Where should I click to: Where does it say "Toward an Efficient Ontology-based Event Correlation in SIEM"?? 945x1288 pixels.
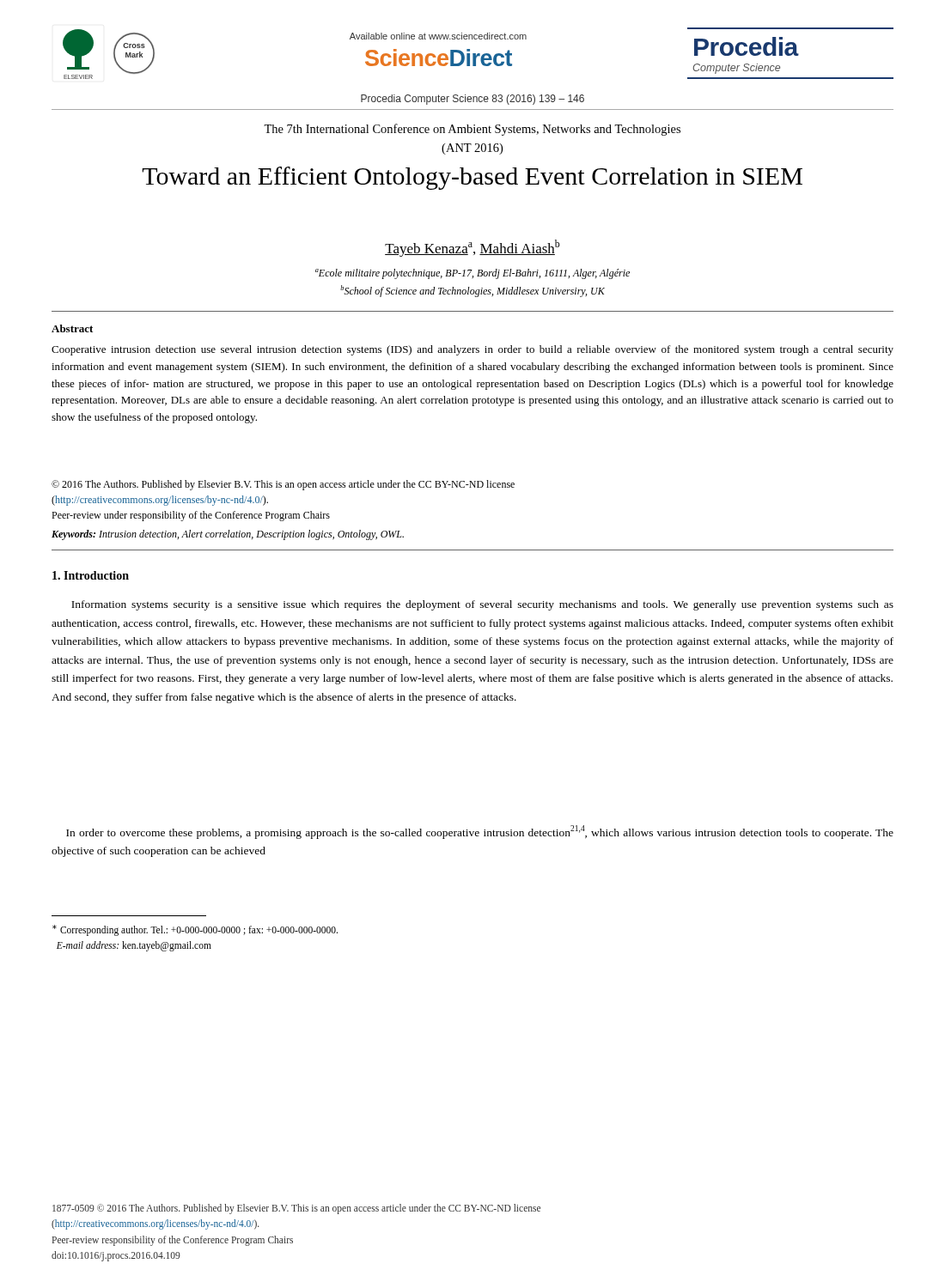(x=472, y=176)
